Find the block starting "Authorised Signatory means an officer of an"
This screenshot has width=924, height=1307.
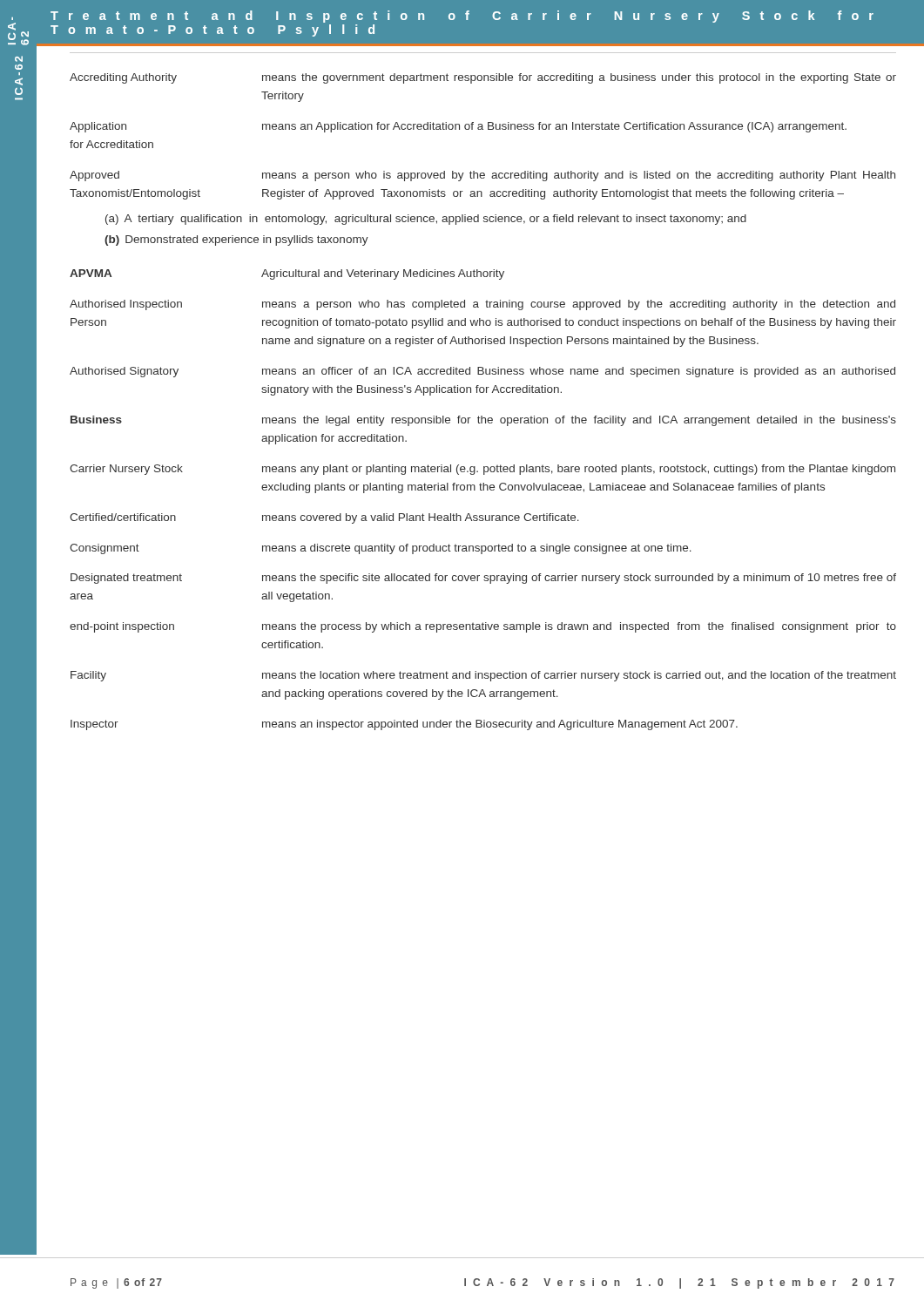point(483,381)
